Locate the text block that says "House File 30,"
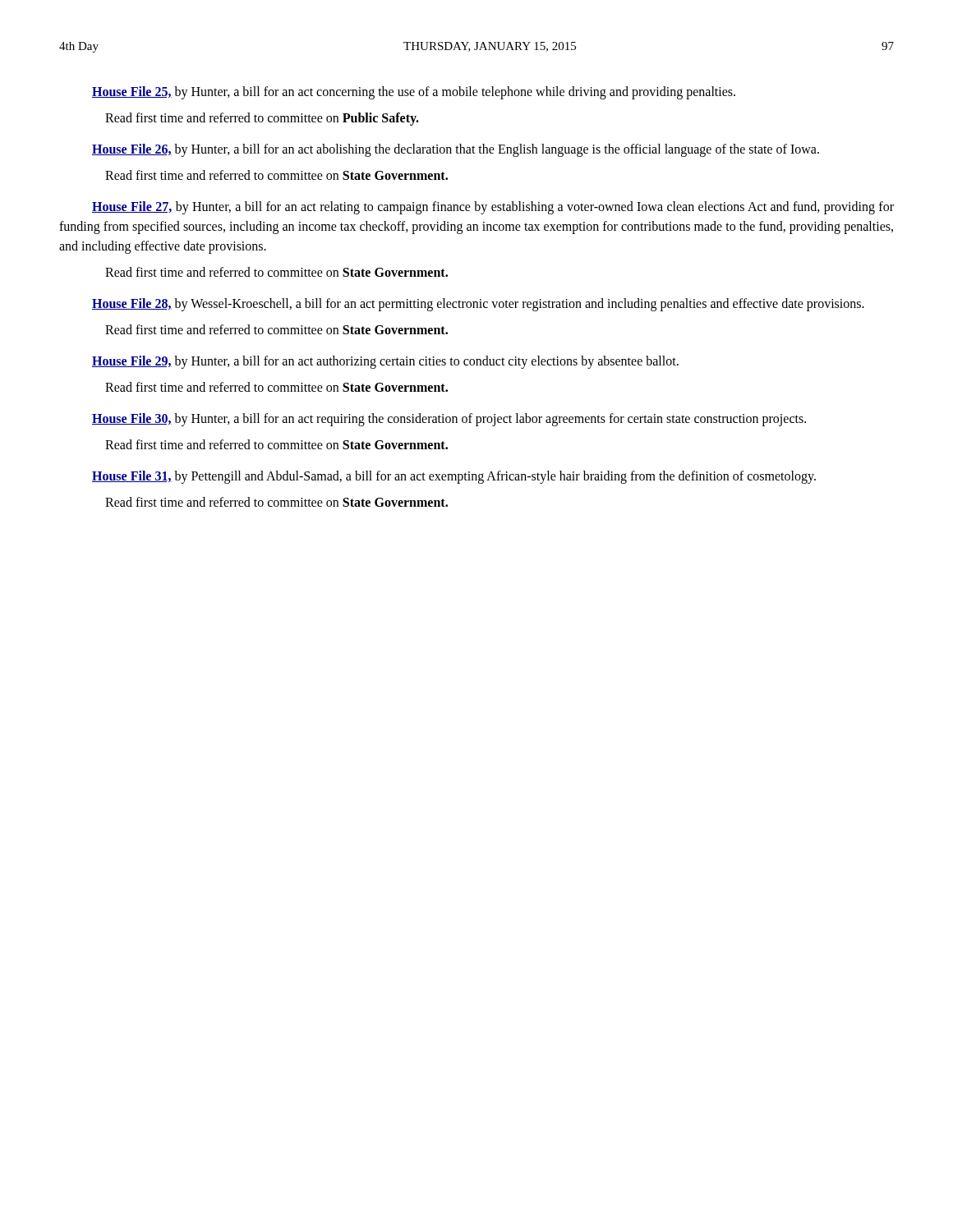The image size is (953, 1232). 476,419
